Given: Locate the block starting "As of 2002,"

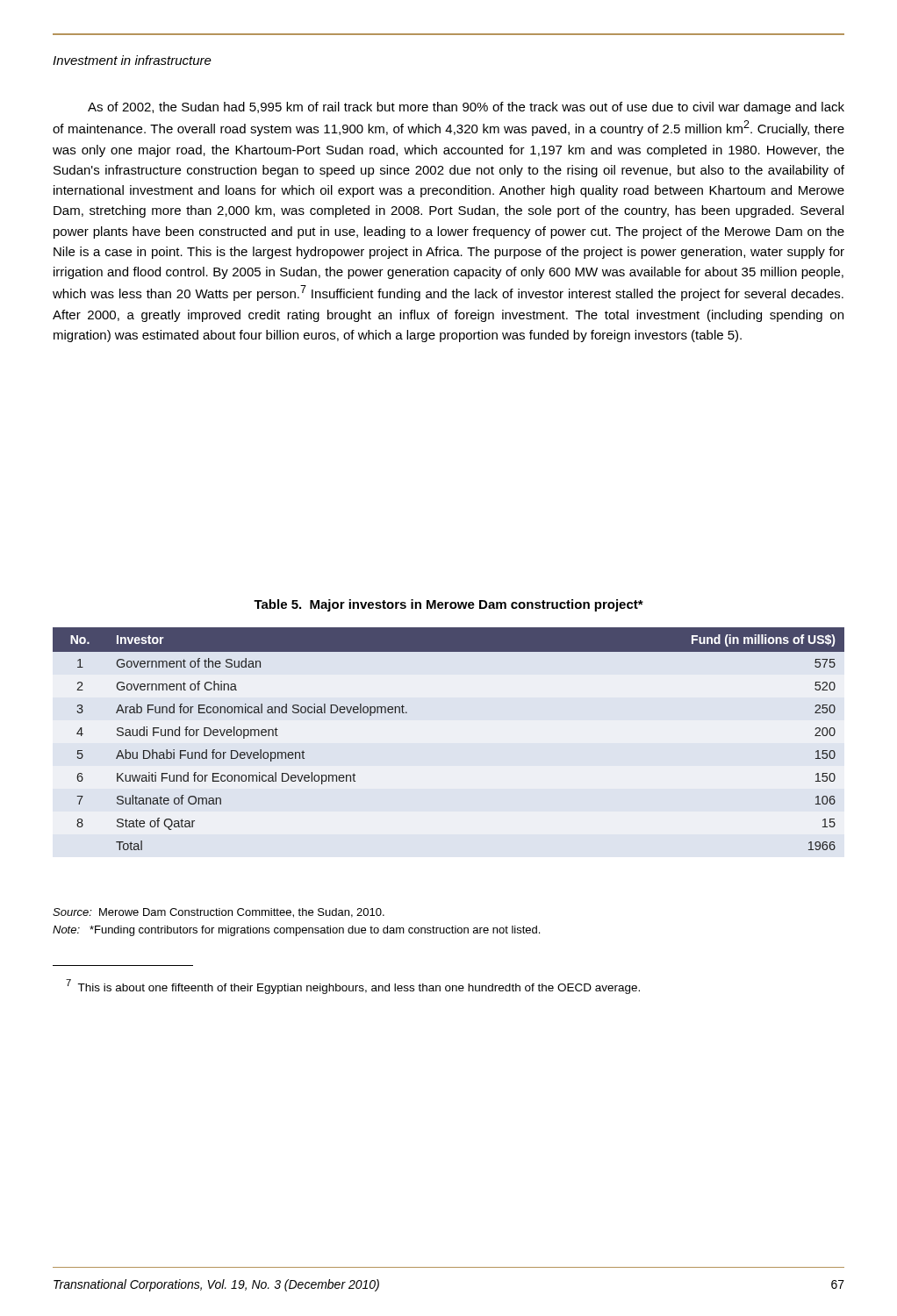Looking at the screenshot, I should click(x=448, y=221).
